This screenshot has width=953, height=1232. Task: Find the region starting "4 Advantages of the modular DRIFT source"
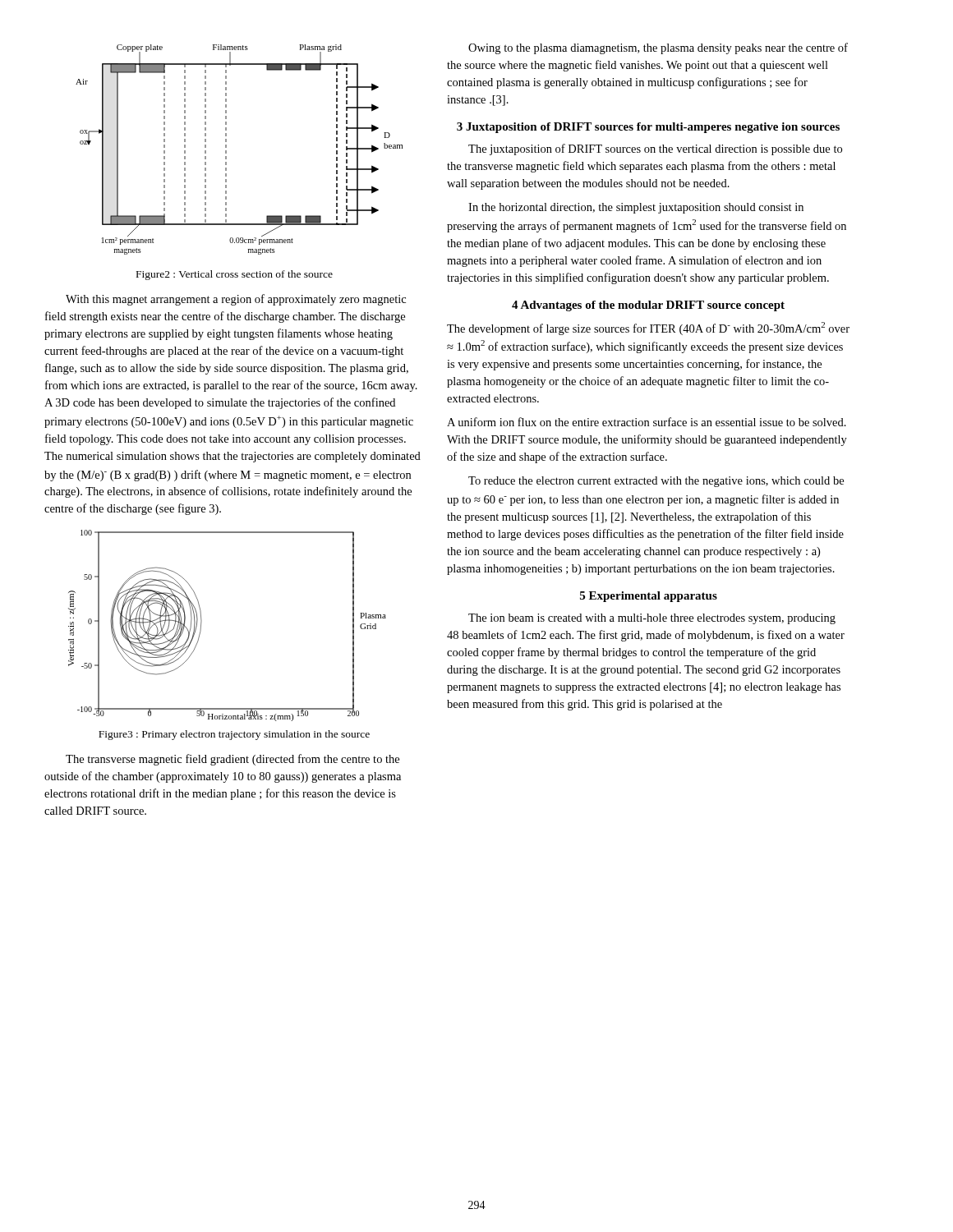click(648, 304)
